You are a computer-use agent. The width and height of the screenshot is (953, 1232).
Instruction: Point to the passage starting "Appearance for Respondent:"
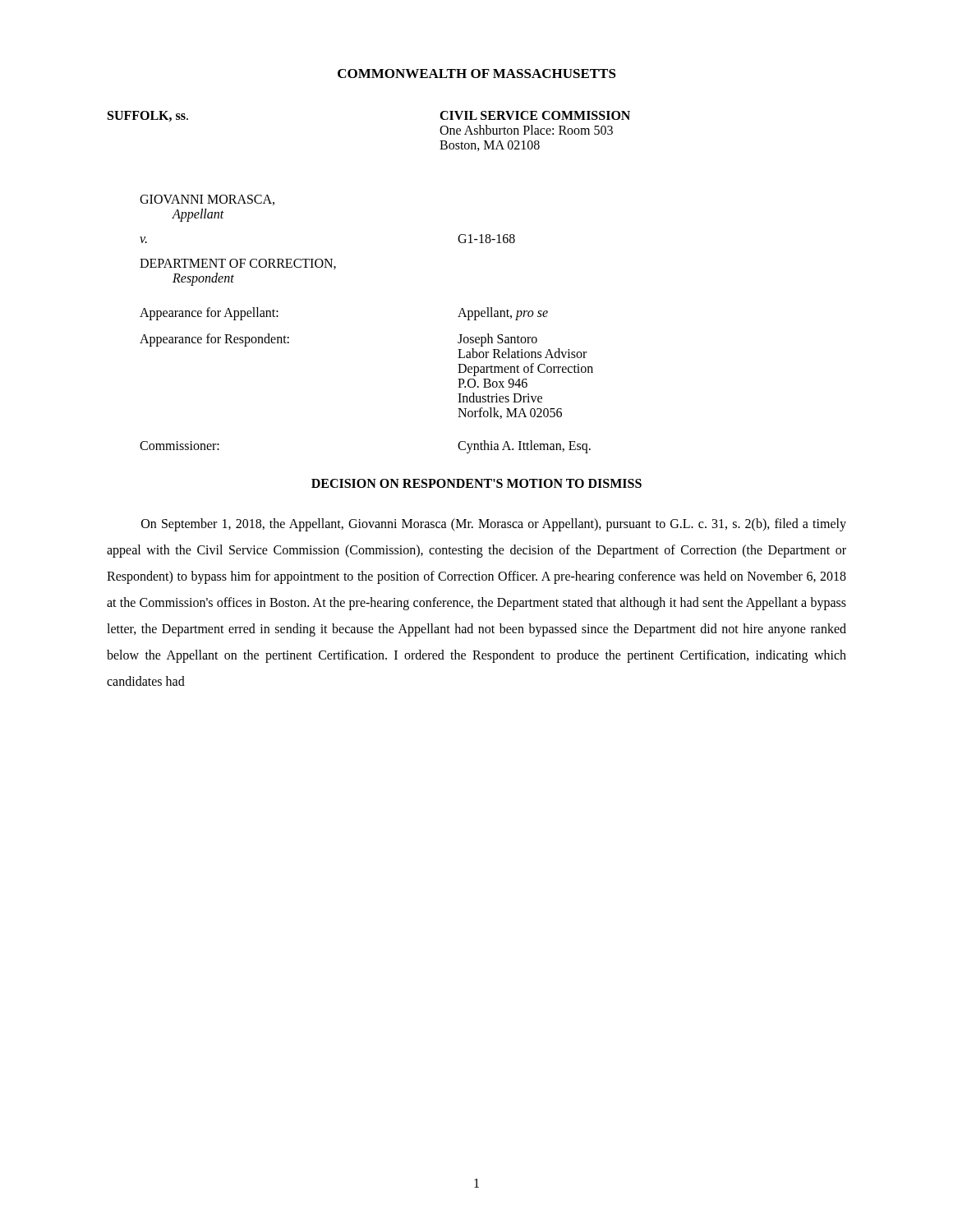tap(476, 376)
